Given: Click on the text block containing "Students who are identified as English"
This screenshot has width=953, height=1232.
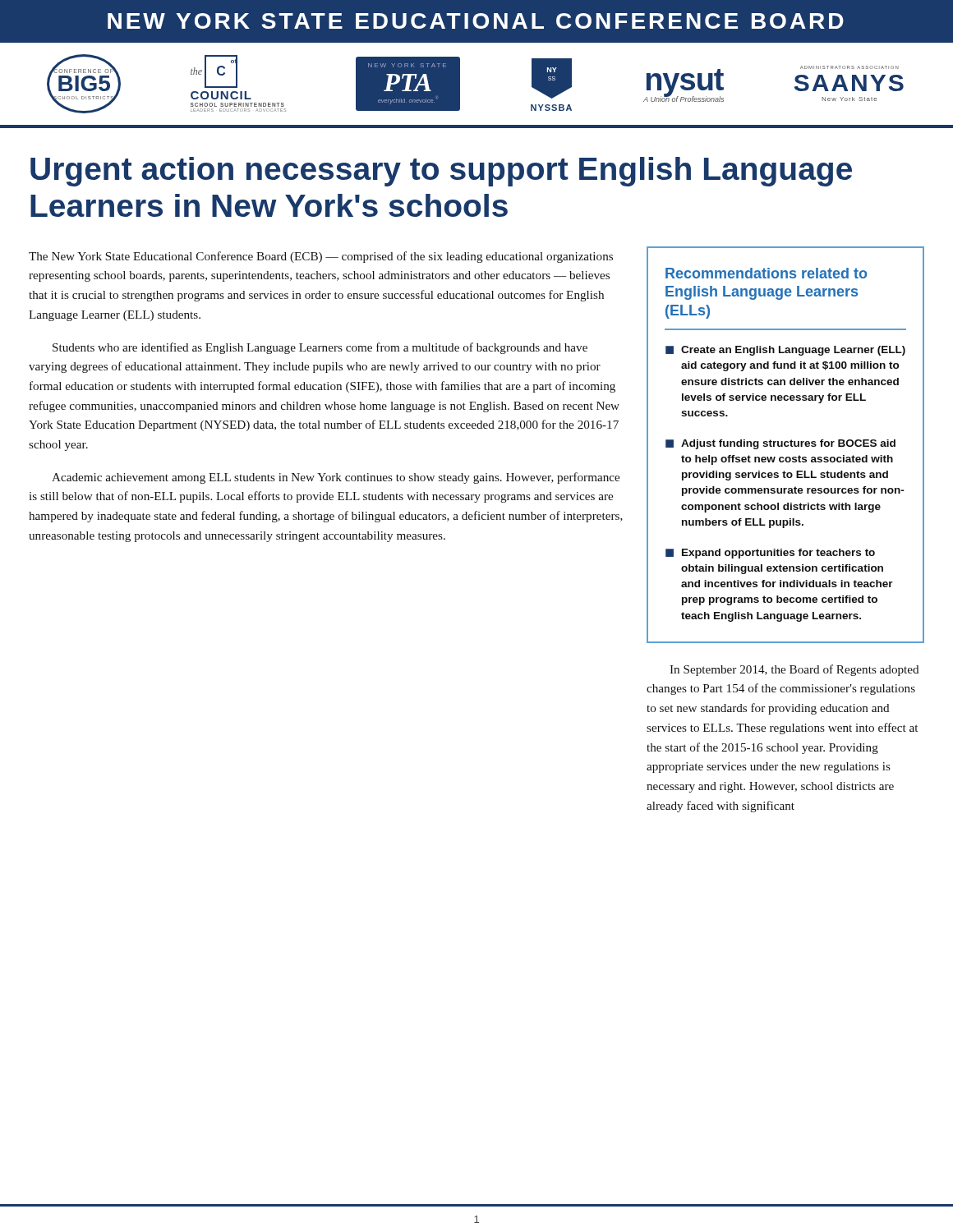Looking at the screenshot, I should (x=326, y=396).
